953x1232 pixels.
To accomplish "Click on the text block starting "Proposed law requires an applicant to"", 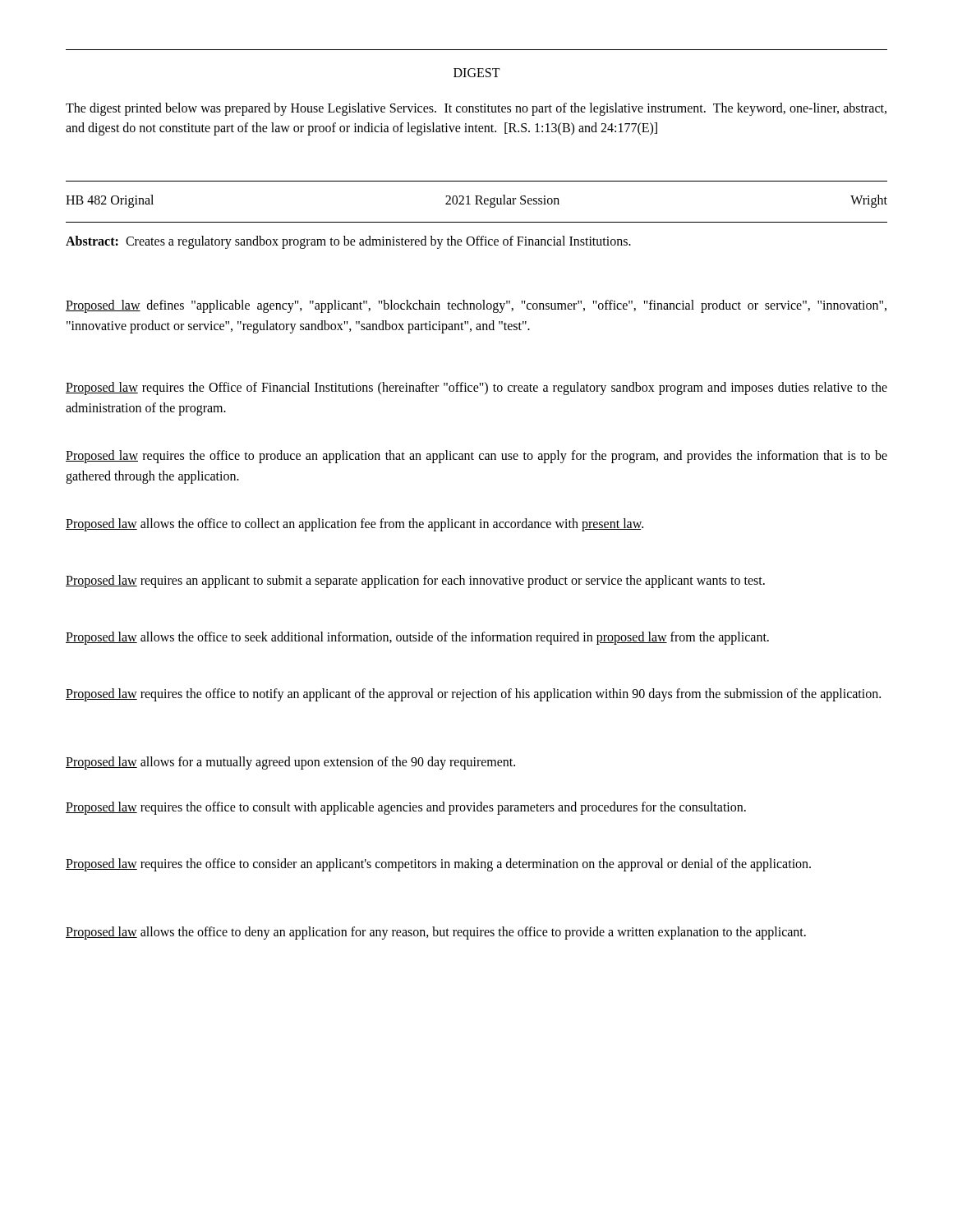I will click(416, 580).
